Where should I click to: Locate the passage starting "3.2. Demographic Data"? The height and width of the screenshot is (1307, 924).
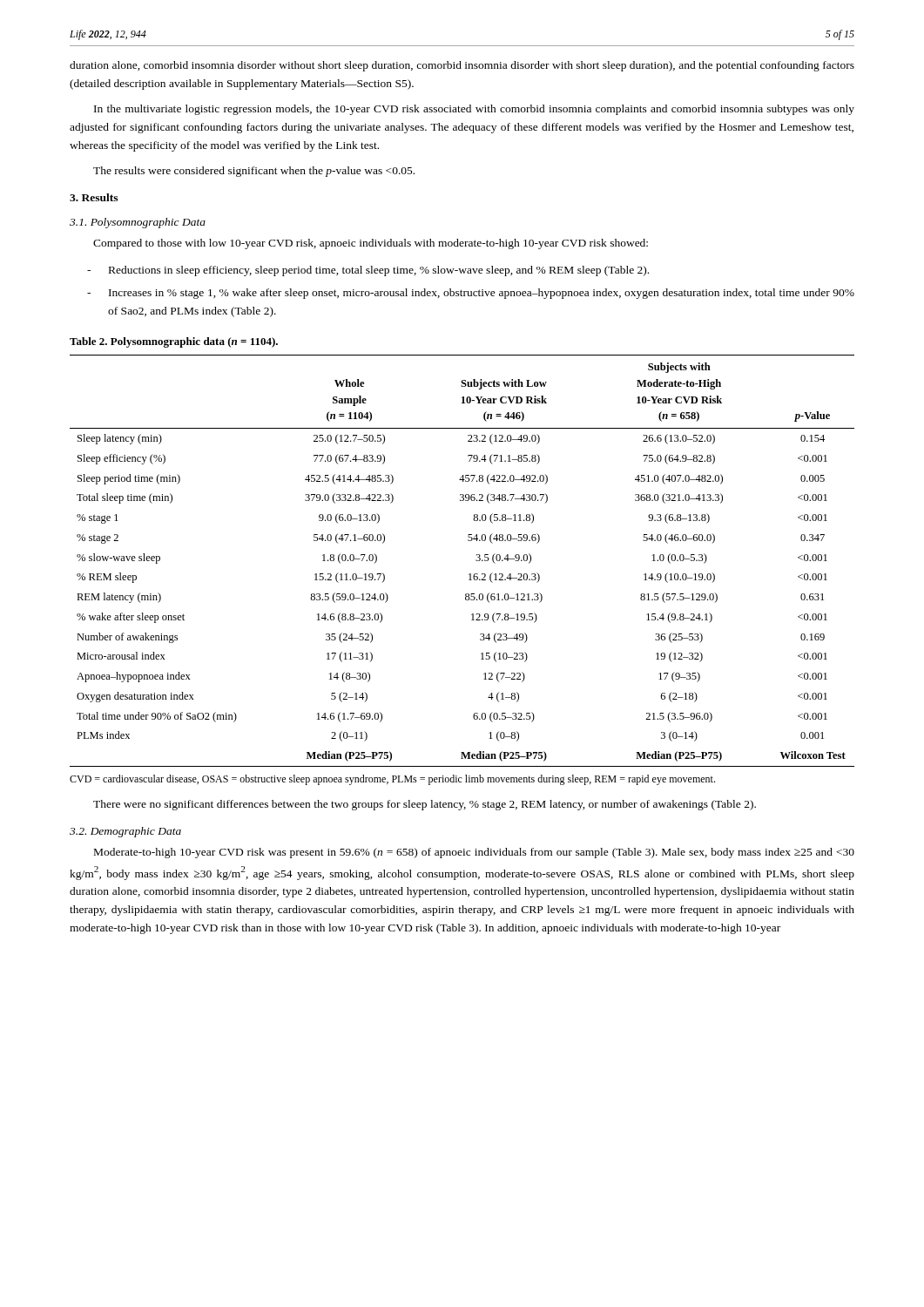pos(126,831)
